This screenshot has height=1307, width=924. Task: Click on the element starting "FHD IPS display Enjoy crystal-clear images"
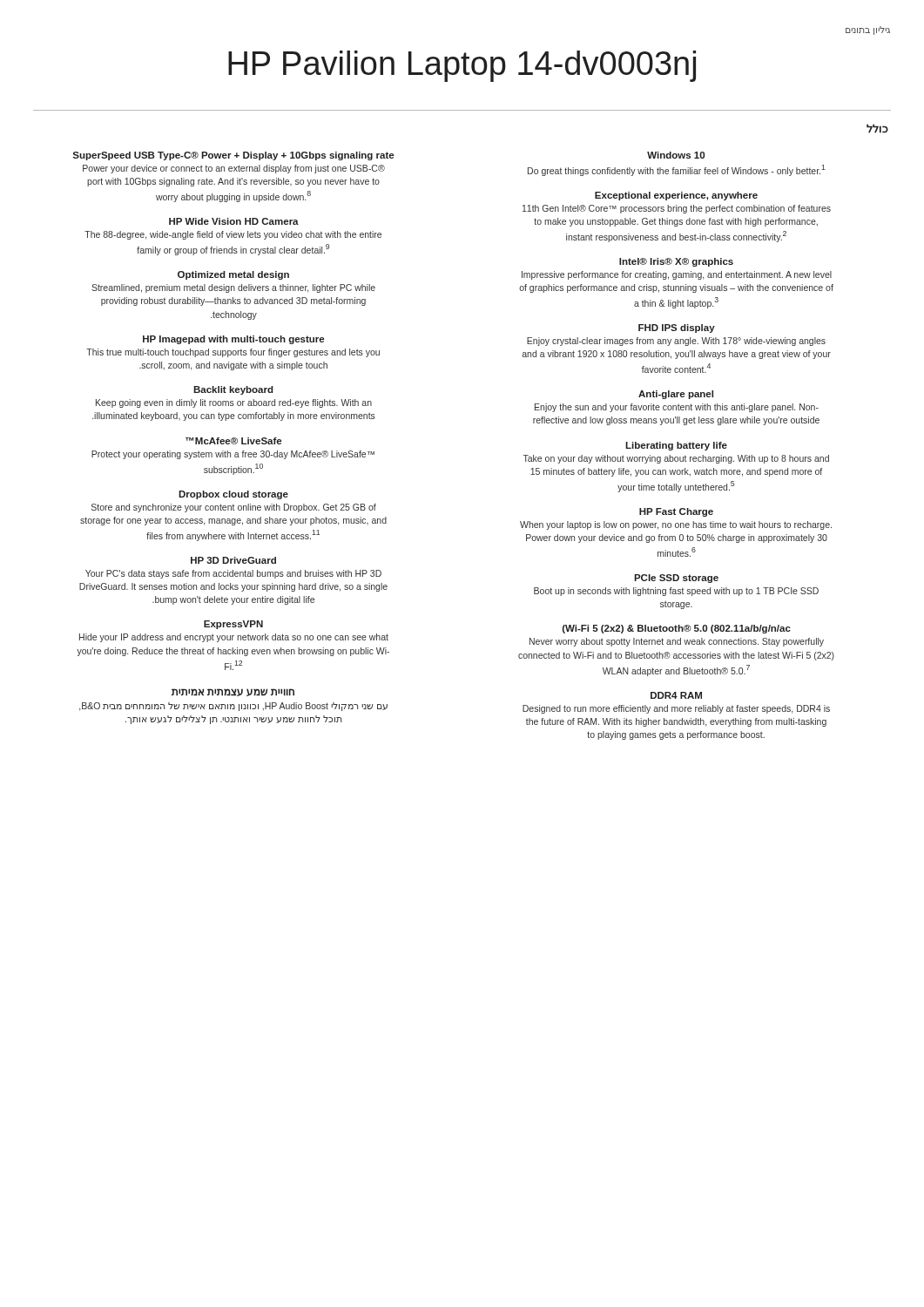click(x=676, y=349)
